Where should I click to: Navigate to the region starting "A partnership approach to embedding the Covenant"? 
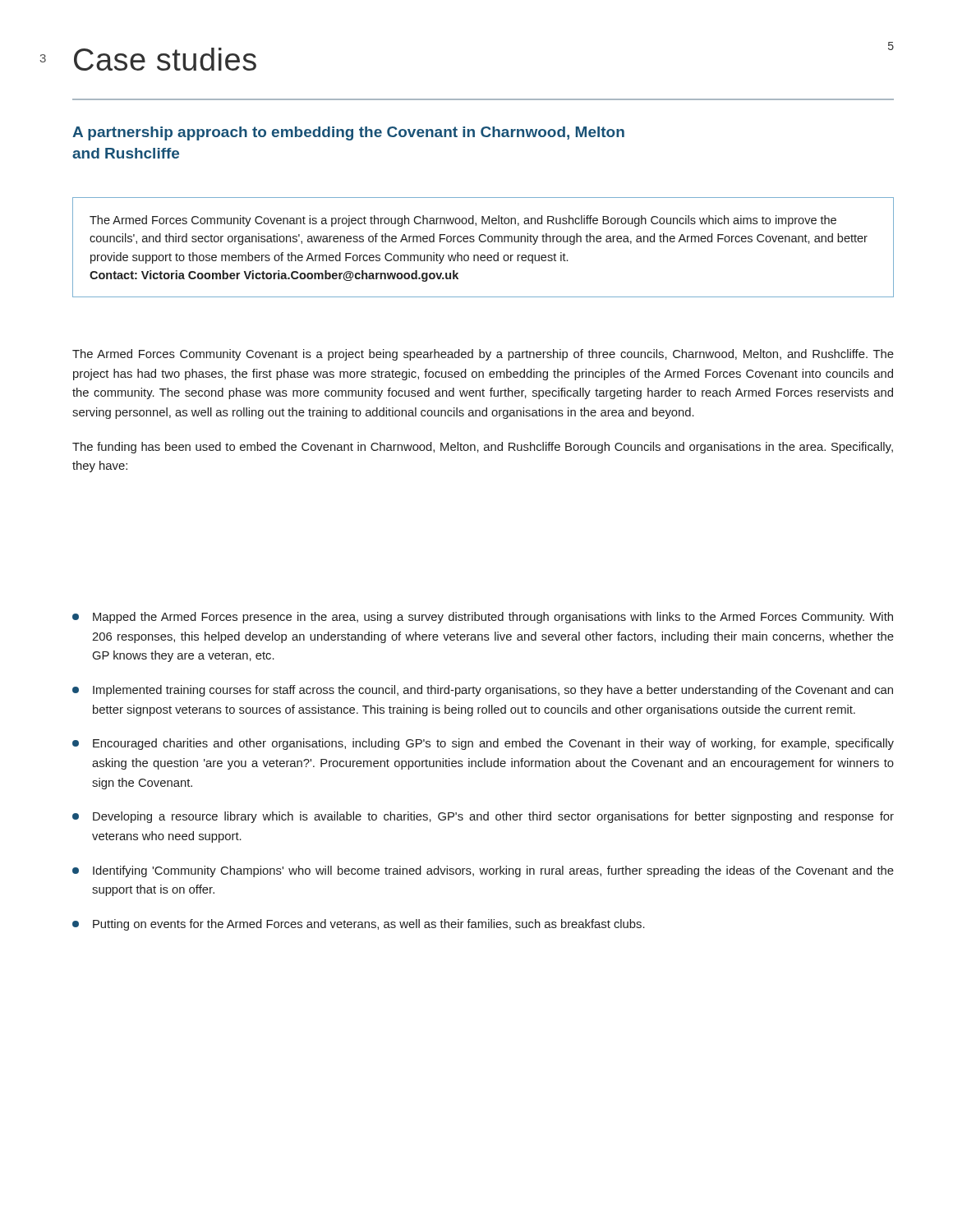483,143
